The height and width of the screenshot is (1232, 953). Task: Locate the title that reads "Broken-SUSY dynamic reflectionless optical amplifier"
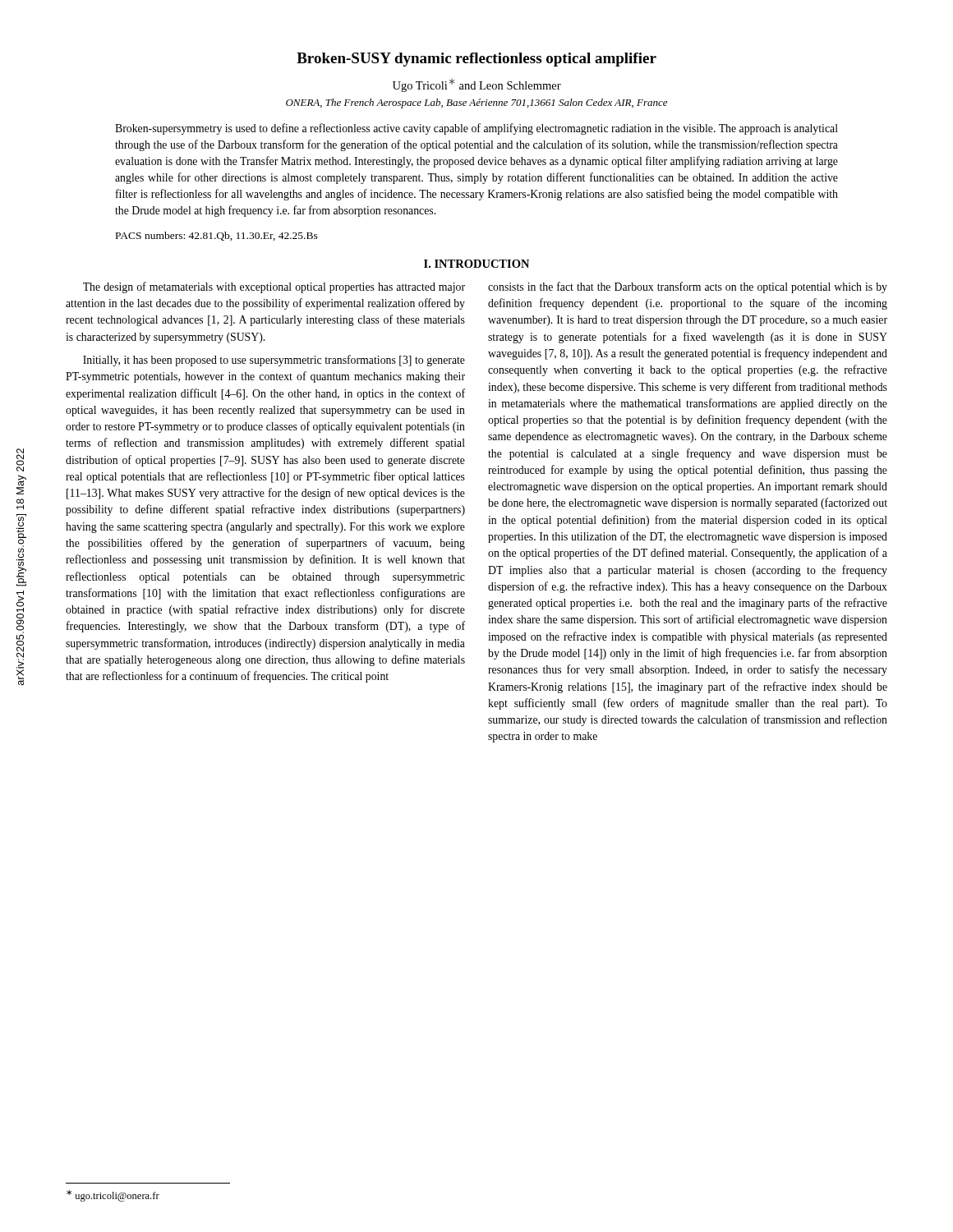[476, 58]
